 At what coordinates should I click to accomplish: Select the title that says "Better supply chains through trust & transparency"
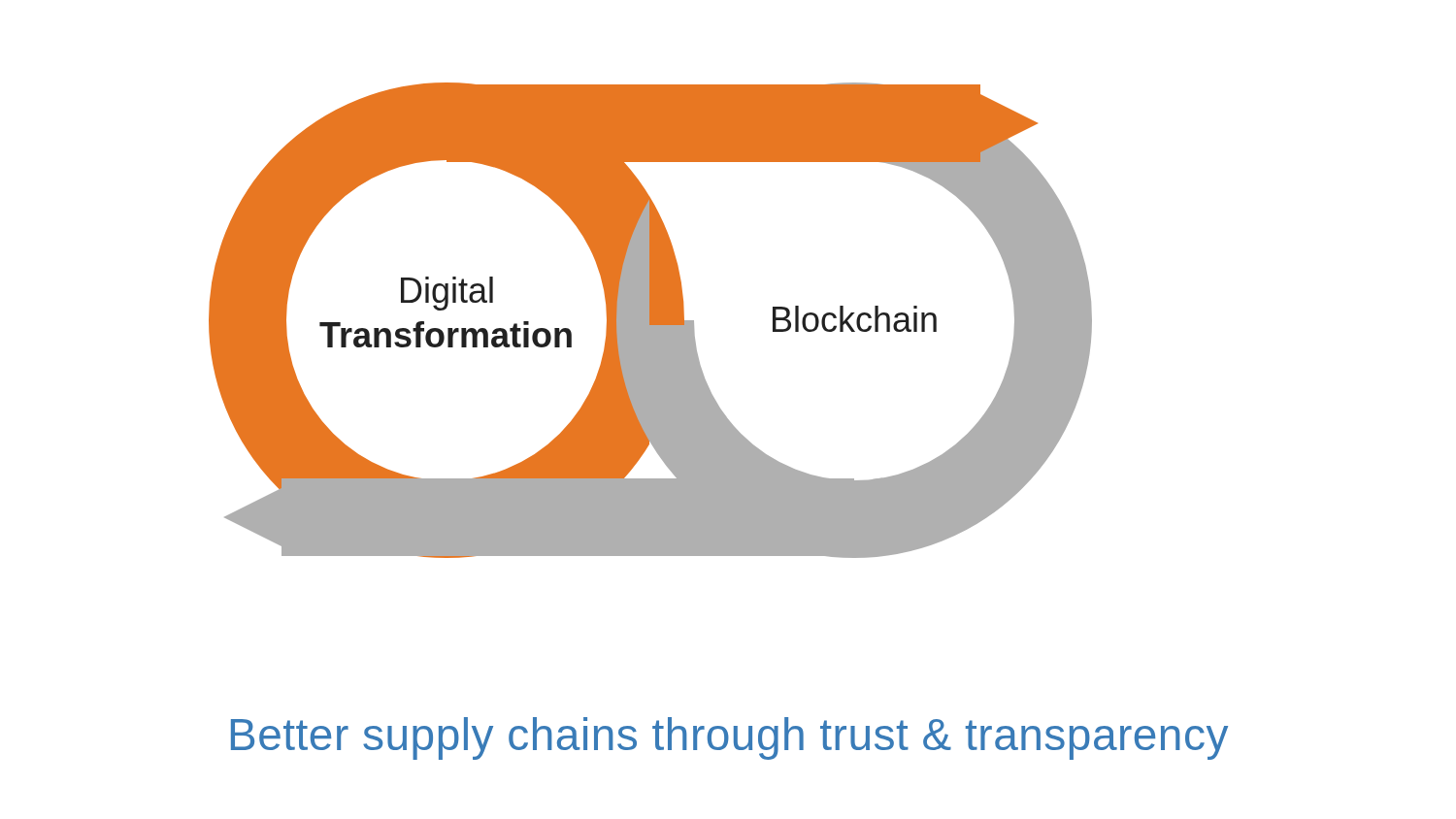click(728, 735)
